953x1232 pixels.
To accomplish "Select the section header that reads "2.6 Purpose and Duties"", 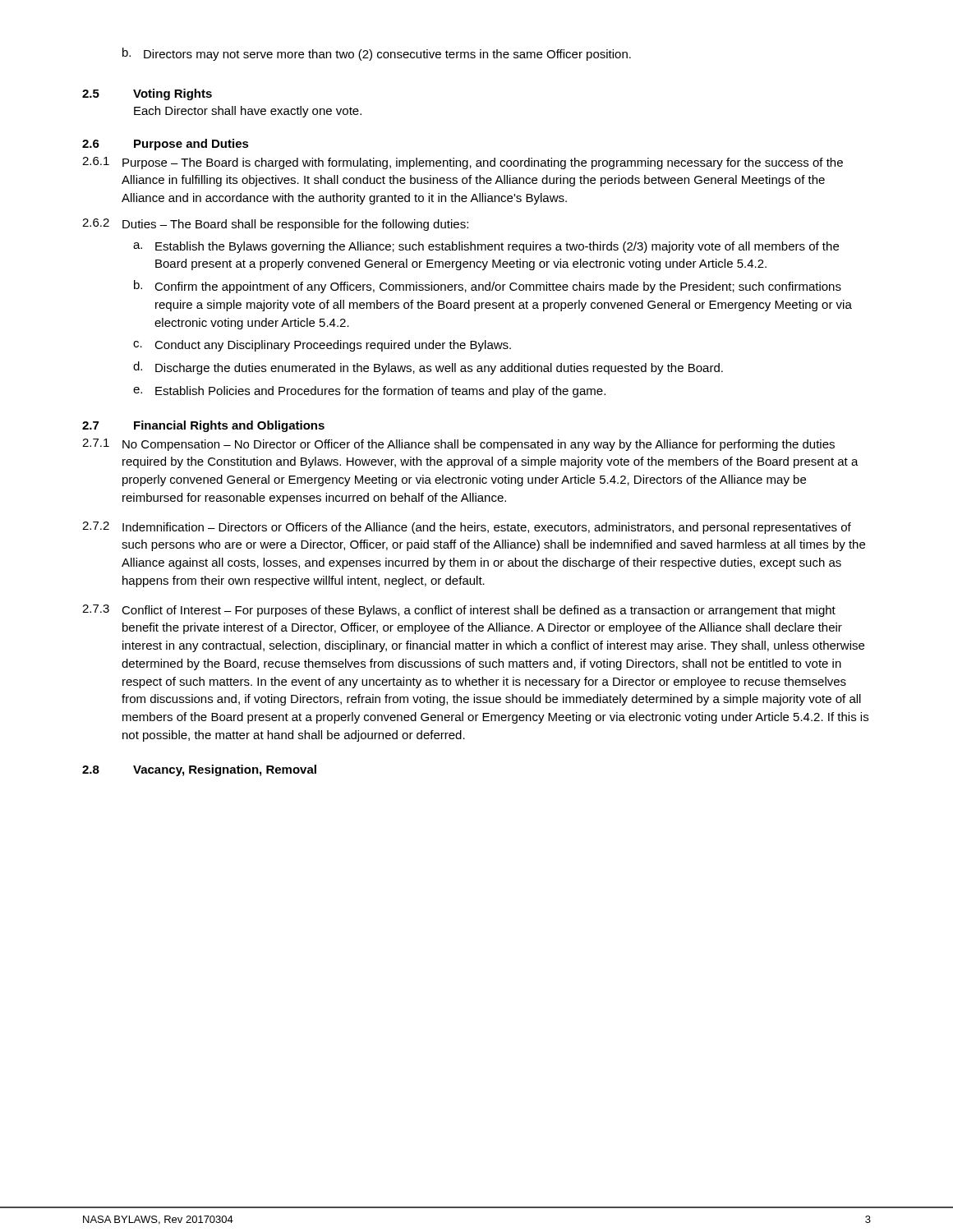I will [x=165, y=143].
